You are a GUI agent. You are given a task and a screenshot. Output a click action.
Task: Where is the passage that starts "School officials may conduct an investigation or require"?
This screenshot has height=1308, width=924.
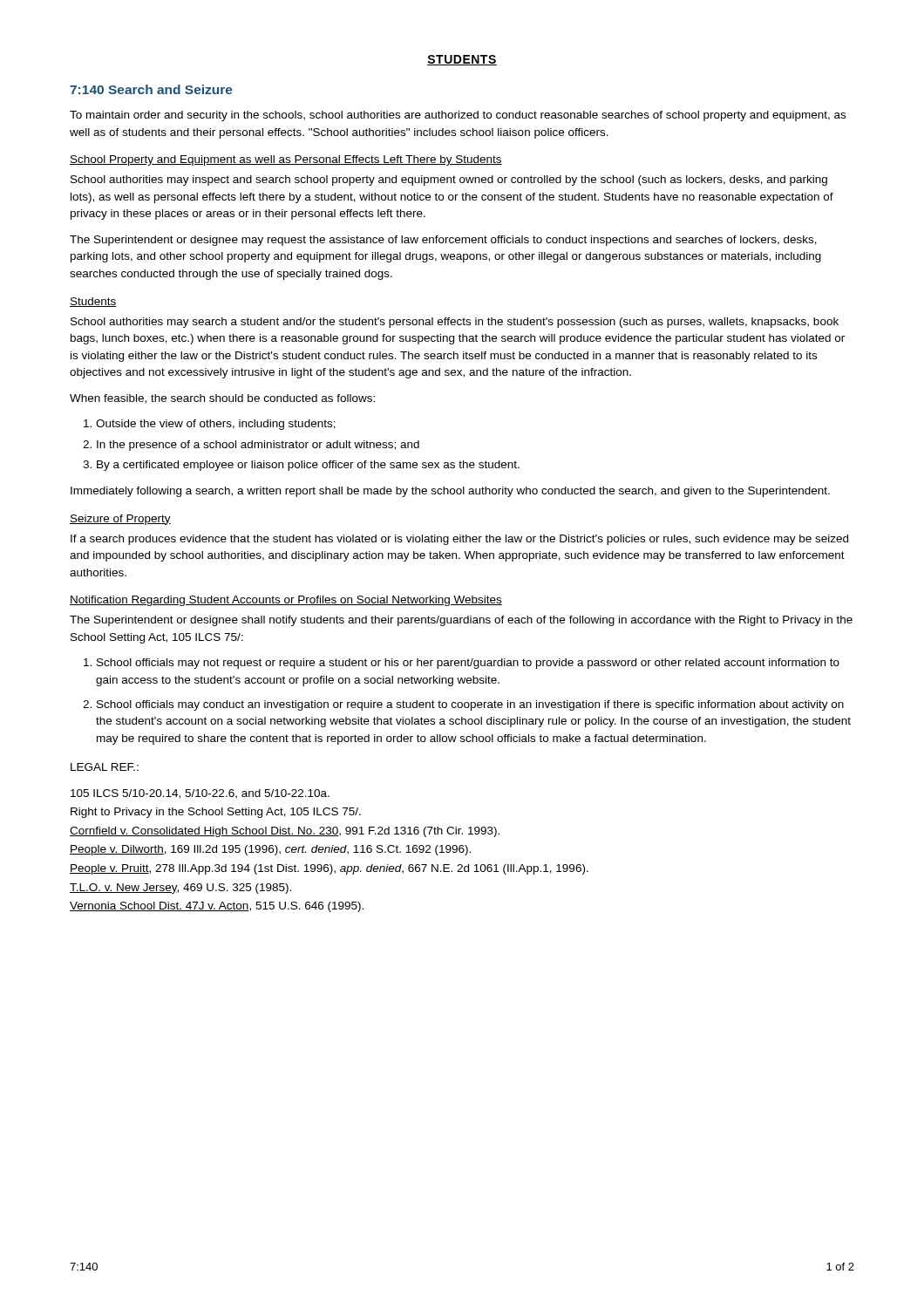tap(473, 721)
